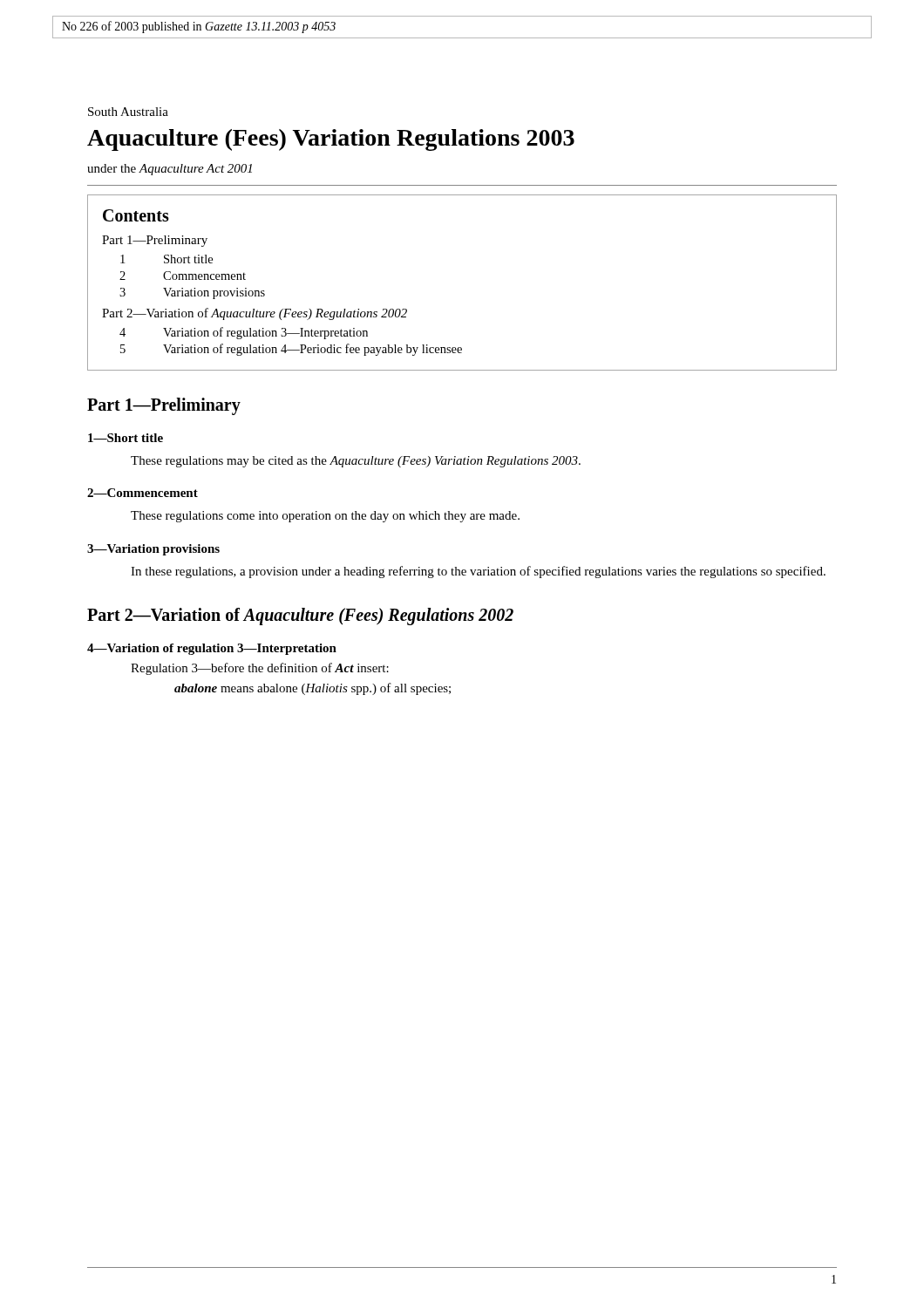Select the block starting "3—Variation provisions"
Viewport: 924px width, 1308px height.
153,548
